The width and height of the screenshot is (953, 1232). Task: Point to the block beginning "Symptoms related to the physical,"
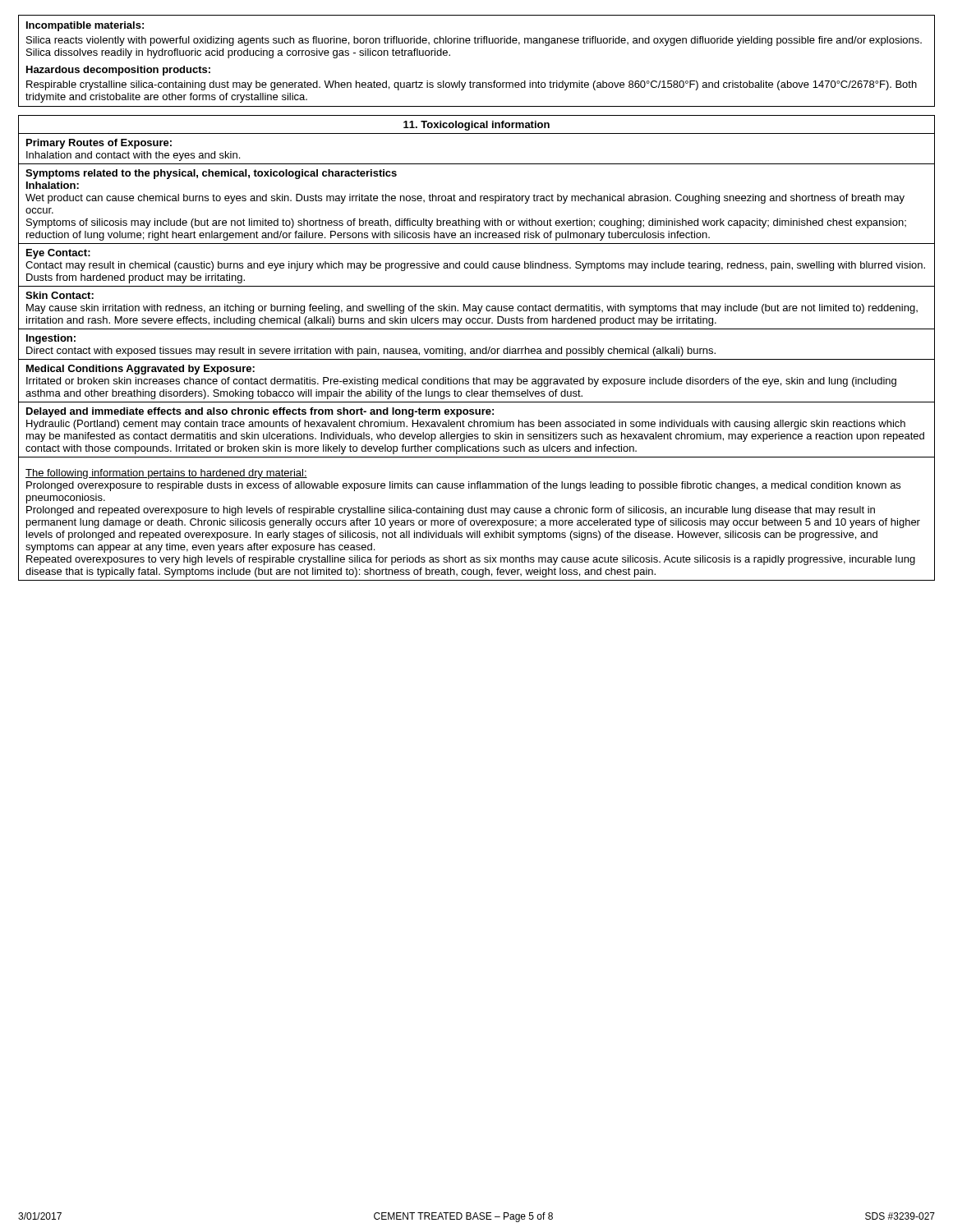point(466,204)
